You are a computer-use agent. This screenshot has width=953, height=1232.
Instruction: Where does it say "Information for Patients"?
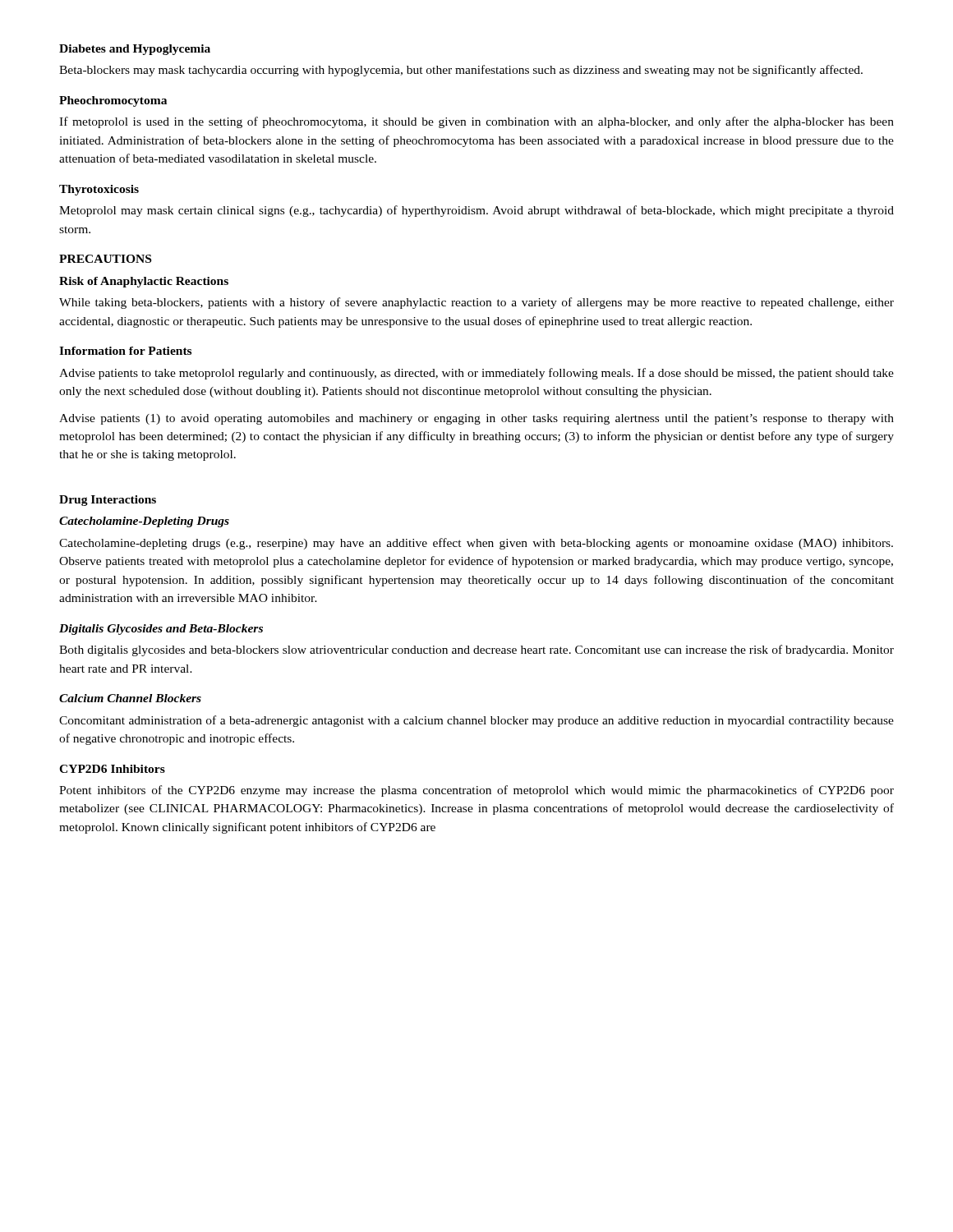click(x=126, y=350)
